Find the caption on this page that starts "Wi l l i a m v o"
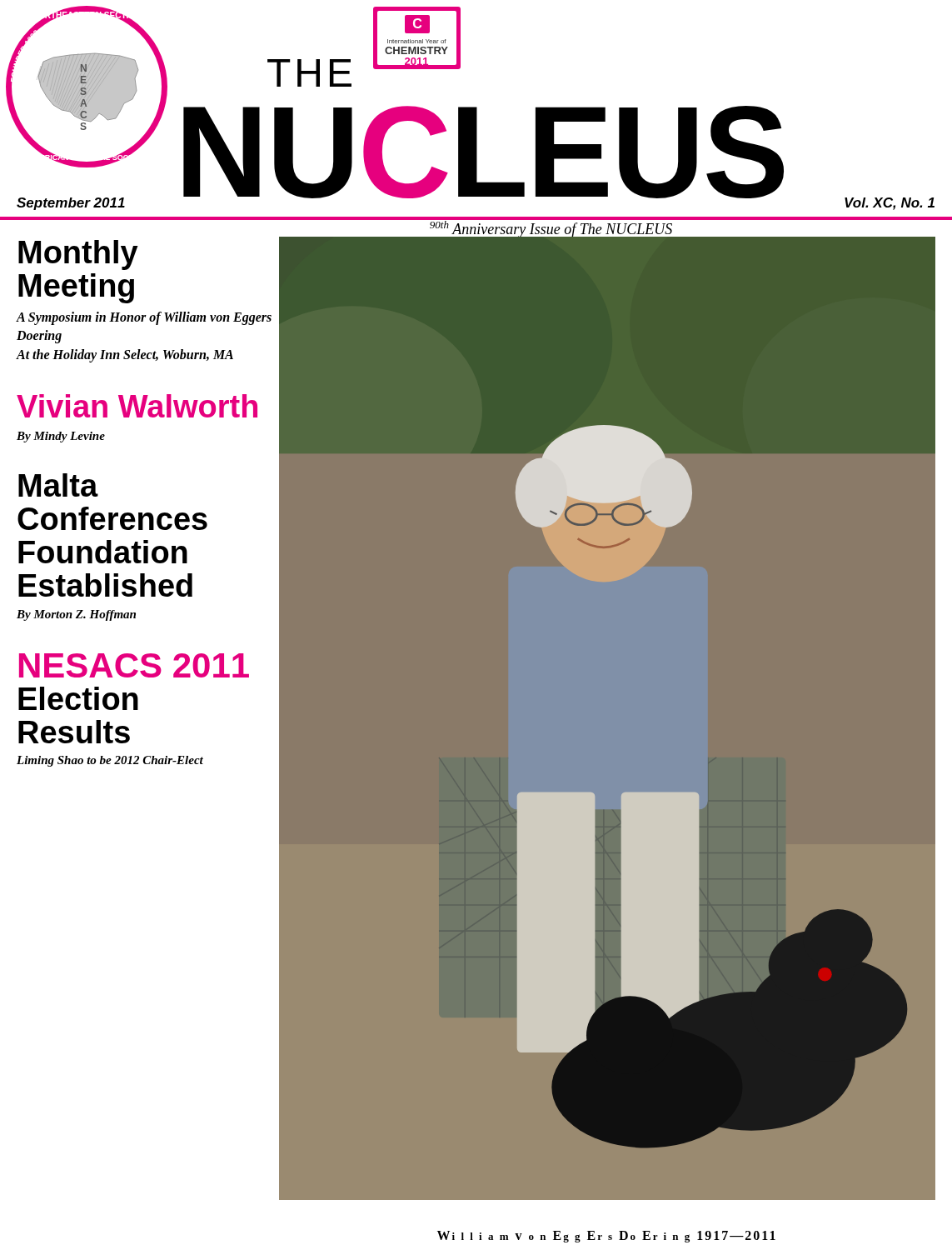Viewport: 952px width, 1250px height. [x=607, y=1235]
